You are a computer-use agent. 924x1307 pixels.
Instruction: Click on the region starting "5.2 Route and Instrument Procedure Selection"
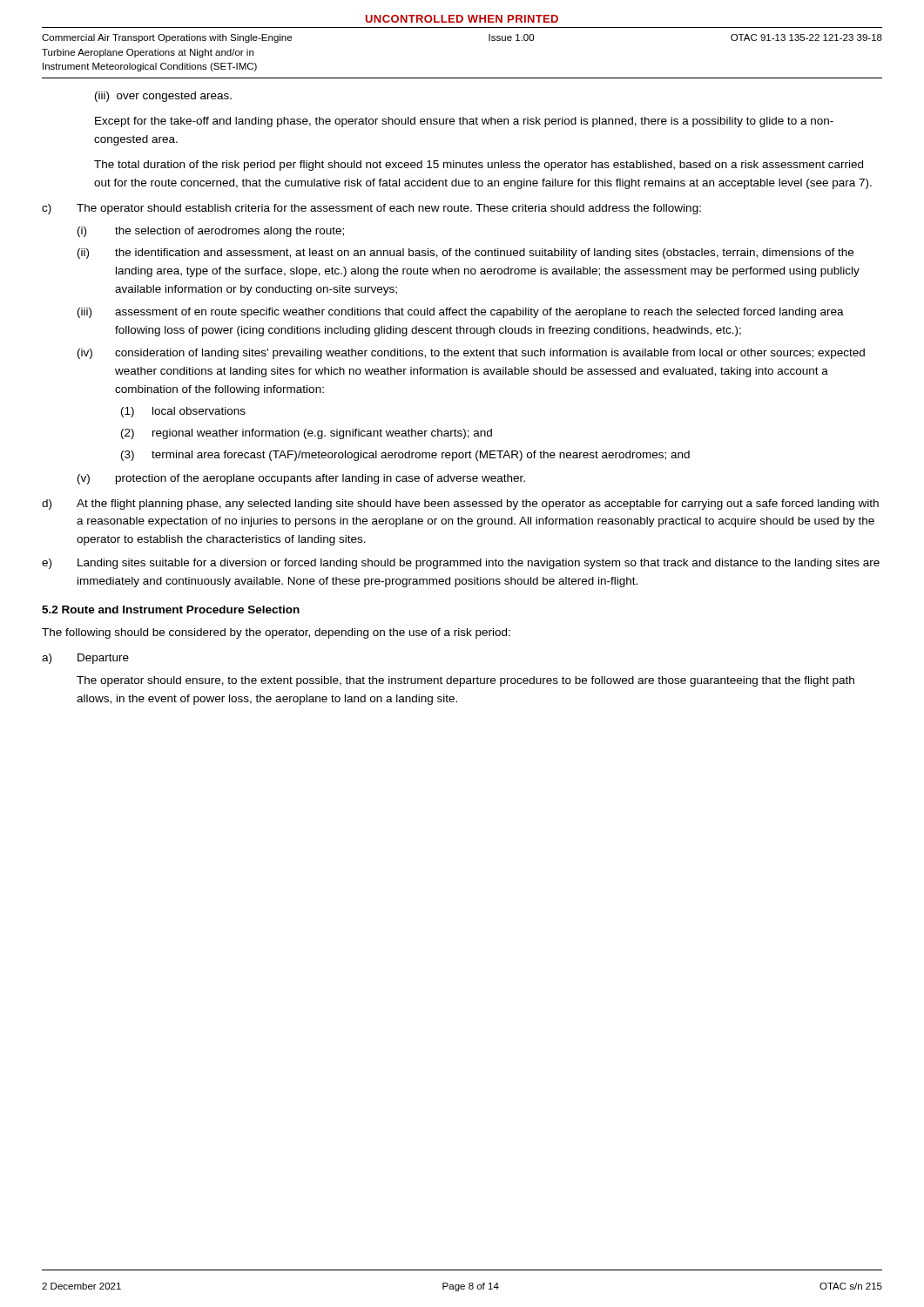[171, 610]
